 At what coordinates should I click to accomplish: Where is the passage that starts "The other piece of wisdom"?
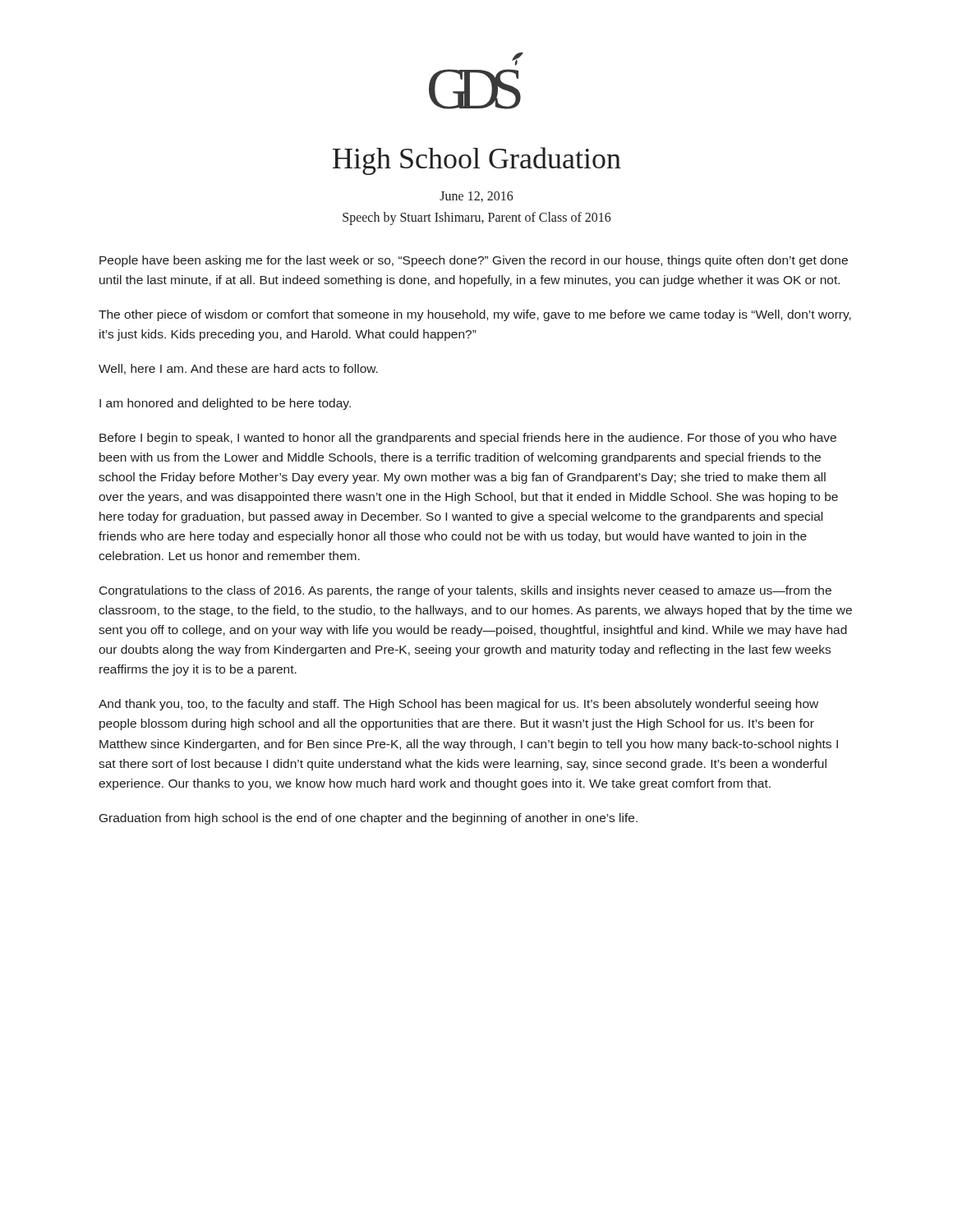475,324
